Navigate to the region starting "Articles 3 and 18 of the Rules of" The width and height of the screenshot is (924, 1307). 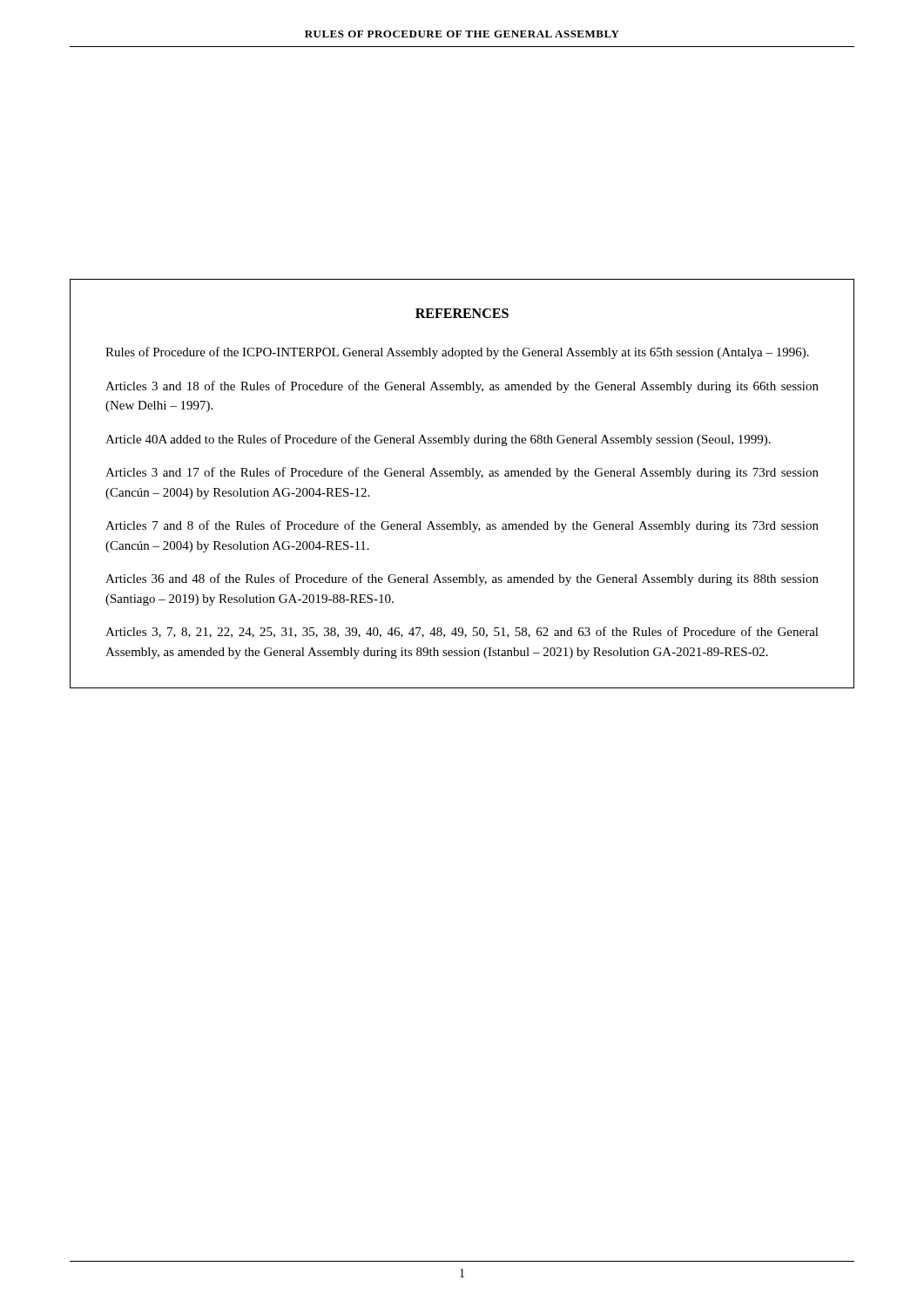pyautogui.click(x=462, y=395)
